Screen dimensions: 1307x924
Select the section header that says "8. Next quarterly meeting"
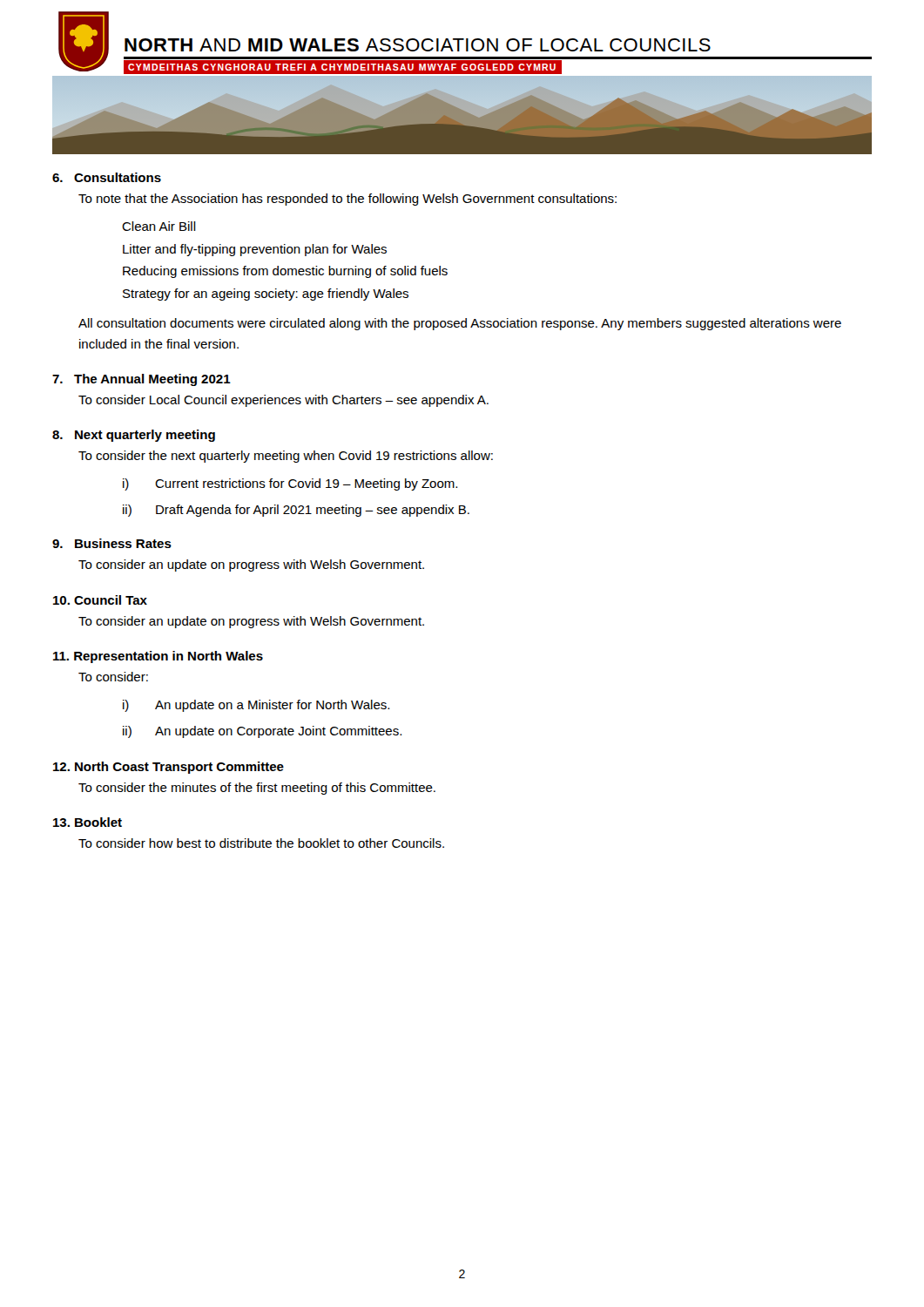point(134,434)
